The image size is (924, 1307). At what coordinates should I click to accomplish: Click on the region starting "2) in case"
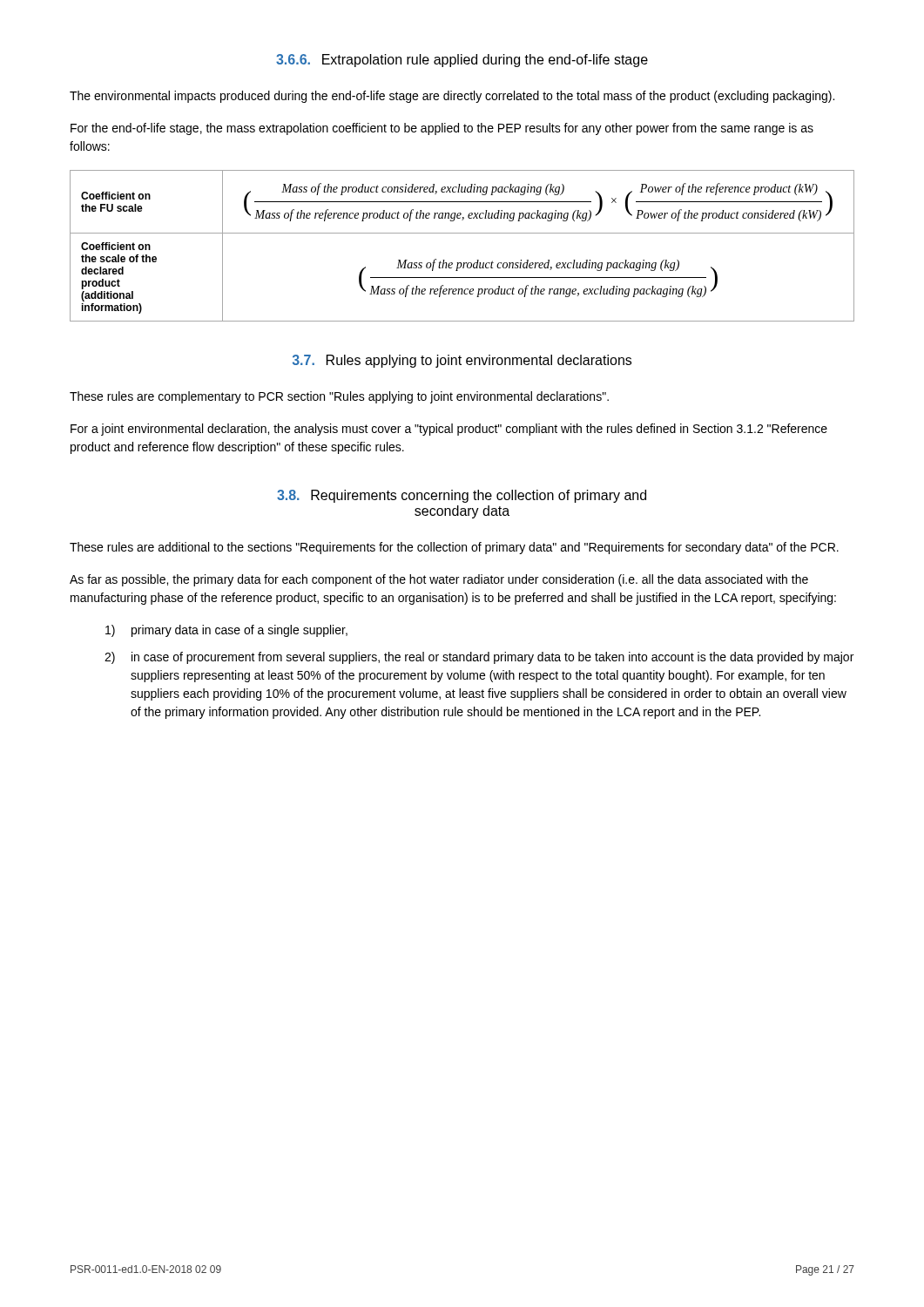[x=479, y=685]
